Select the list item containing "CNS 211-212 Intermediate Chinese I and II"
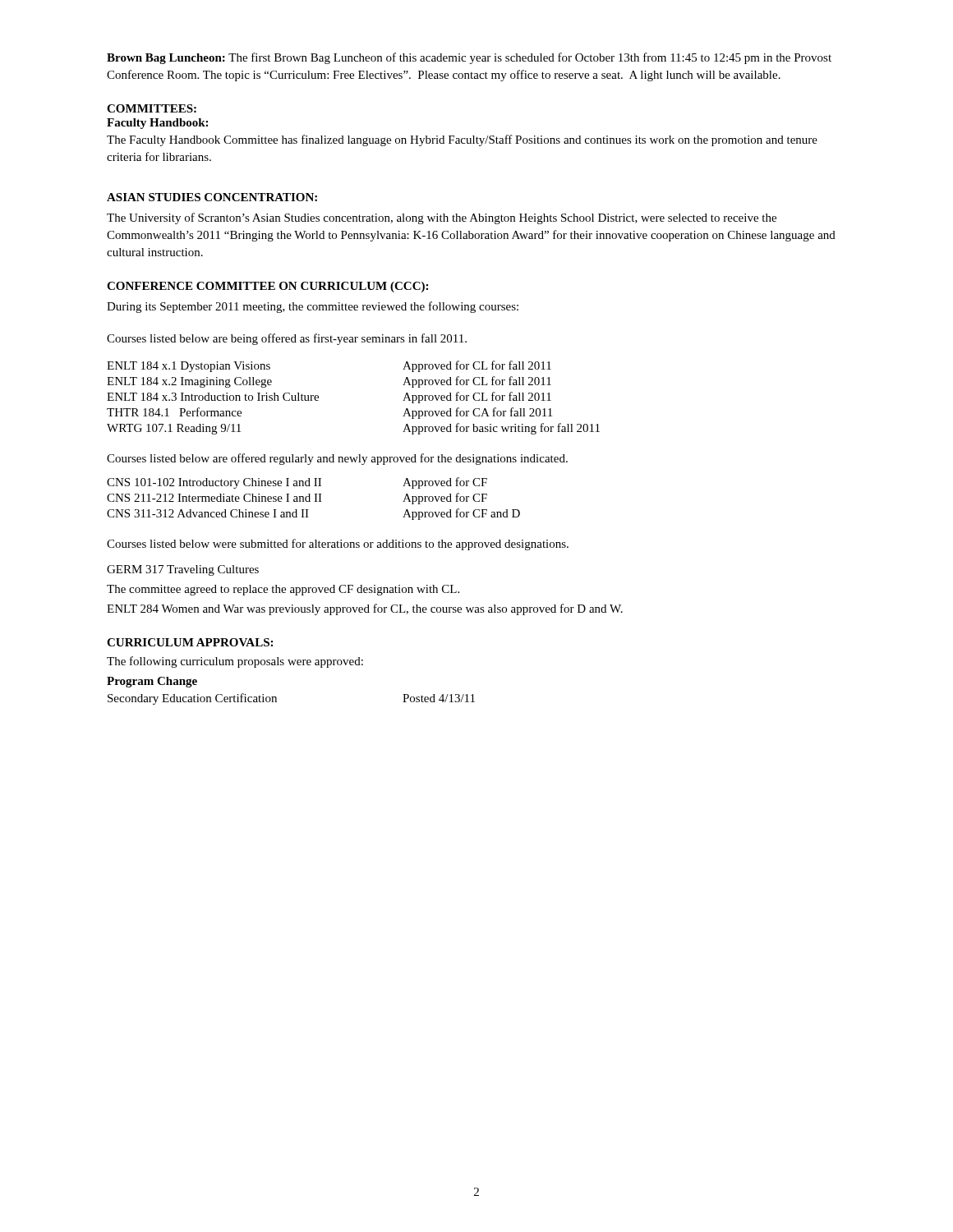 click(476, 498)
